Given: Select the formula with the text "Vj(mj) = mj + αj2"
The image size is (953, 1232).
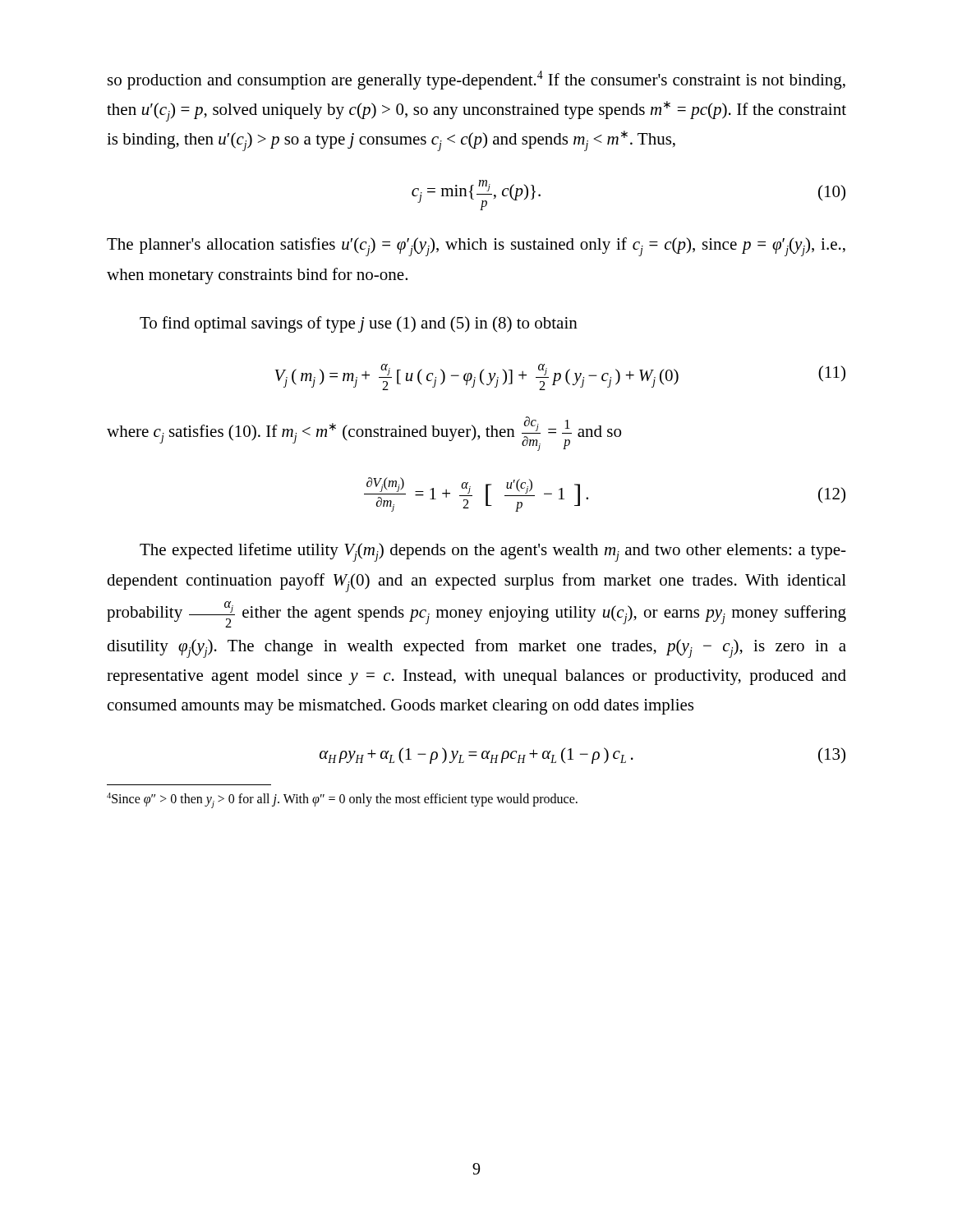Looking at the screenshot, I should coord(560,376).
